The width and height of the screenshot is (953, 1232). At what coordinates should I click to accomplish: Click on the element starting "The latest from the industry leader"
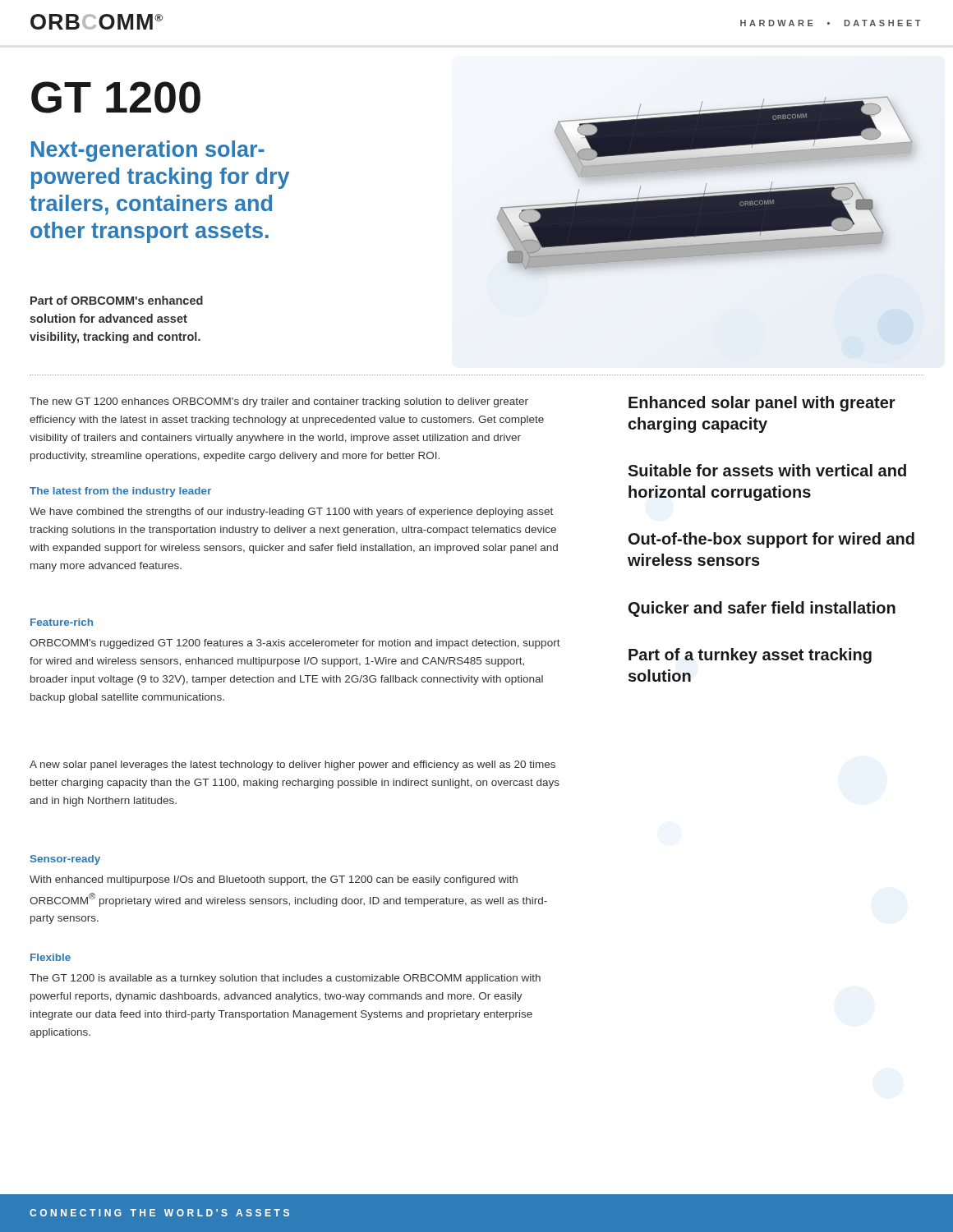(x=120, y=492)
